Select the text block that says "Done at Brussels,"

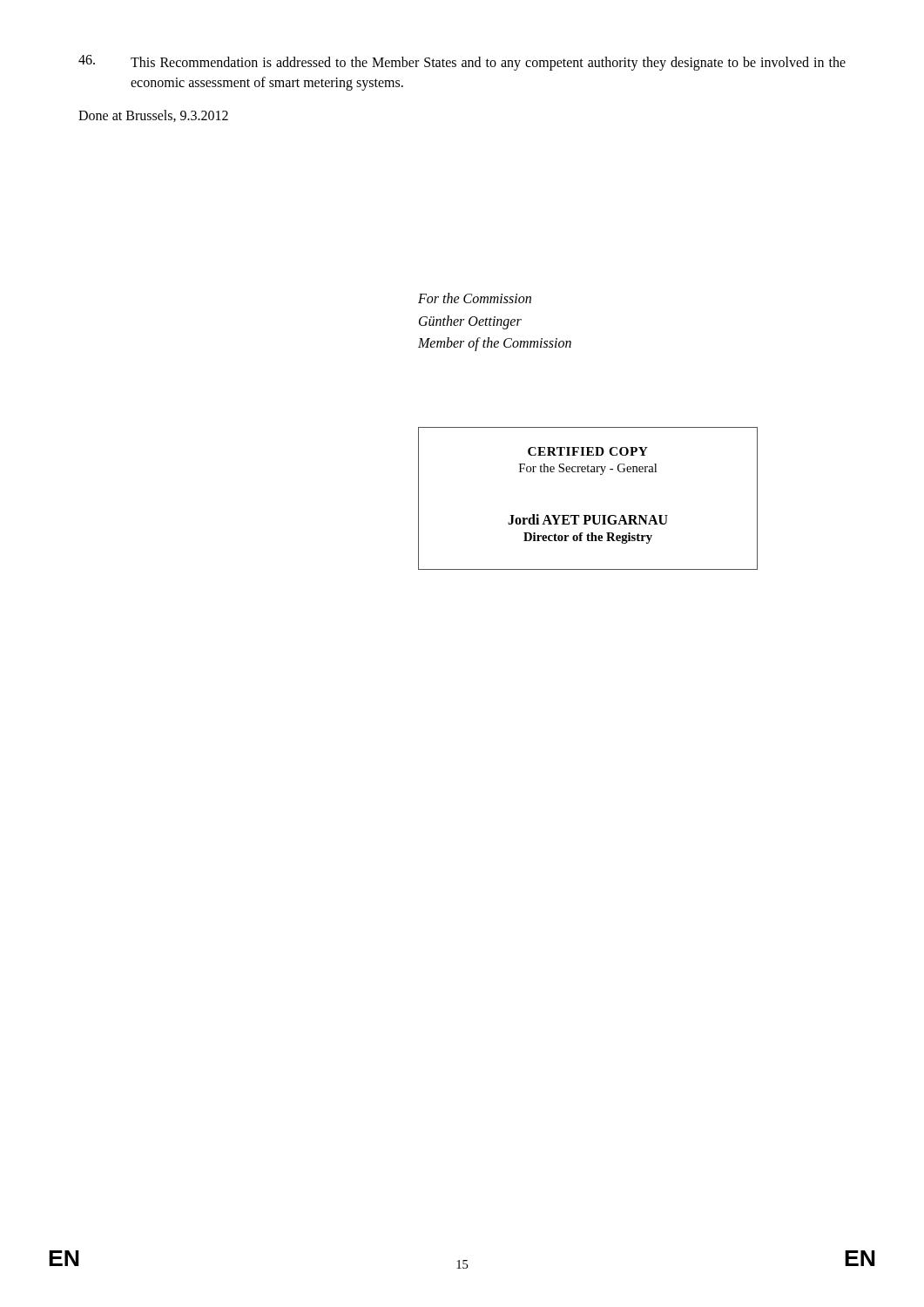(x=153, y=116)
